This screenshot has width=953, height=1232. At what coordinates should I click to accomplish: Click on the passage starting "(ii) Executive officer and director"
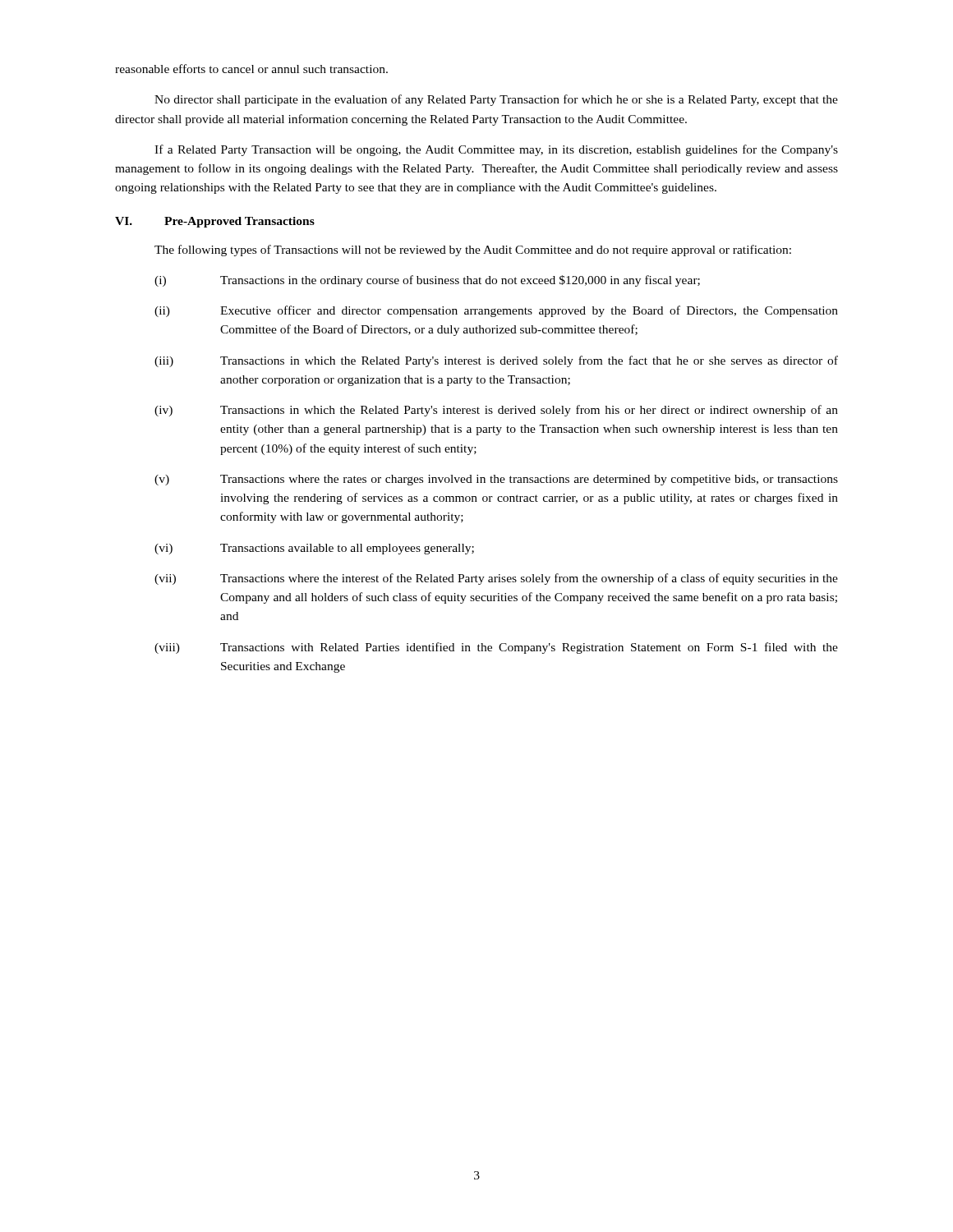tap(476, 320)
